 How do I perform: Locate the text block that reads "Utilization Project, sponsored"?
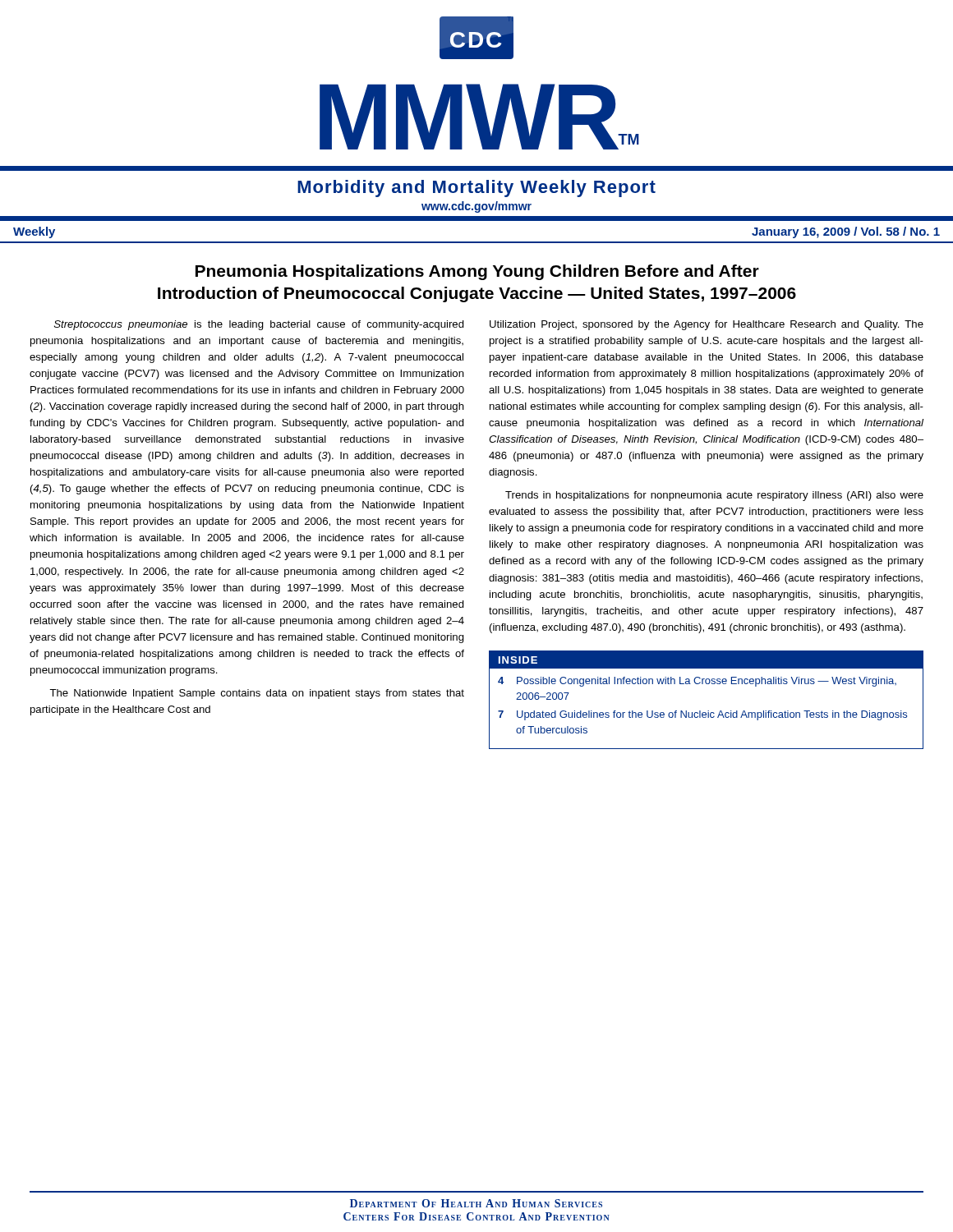706,398
